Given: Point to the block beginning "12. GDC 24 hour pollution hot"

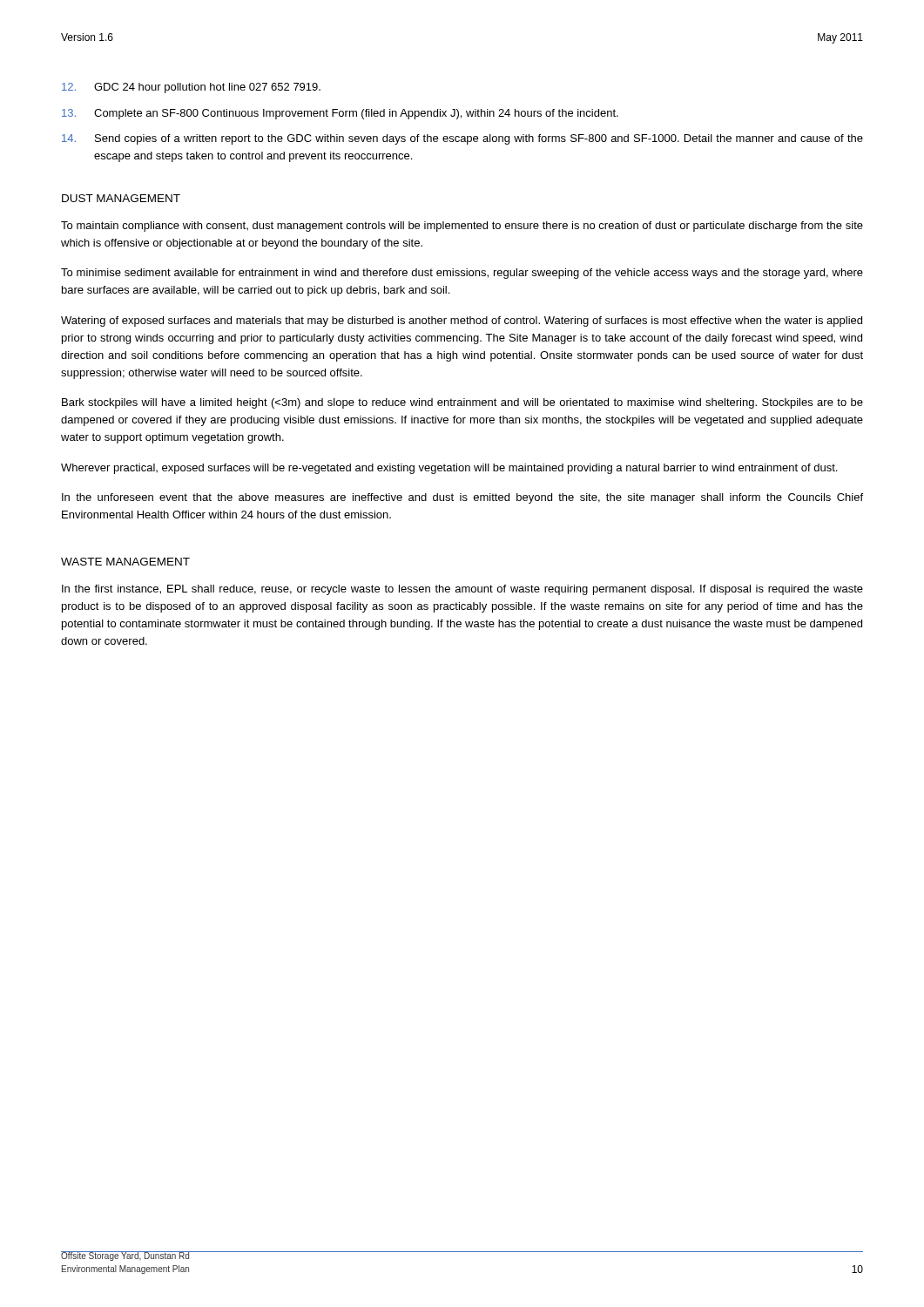Looking at the screenshot, I should tap(191, 88).
